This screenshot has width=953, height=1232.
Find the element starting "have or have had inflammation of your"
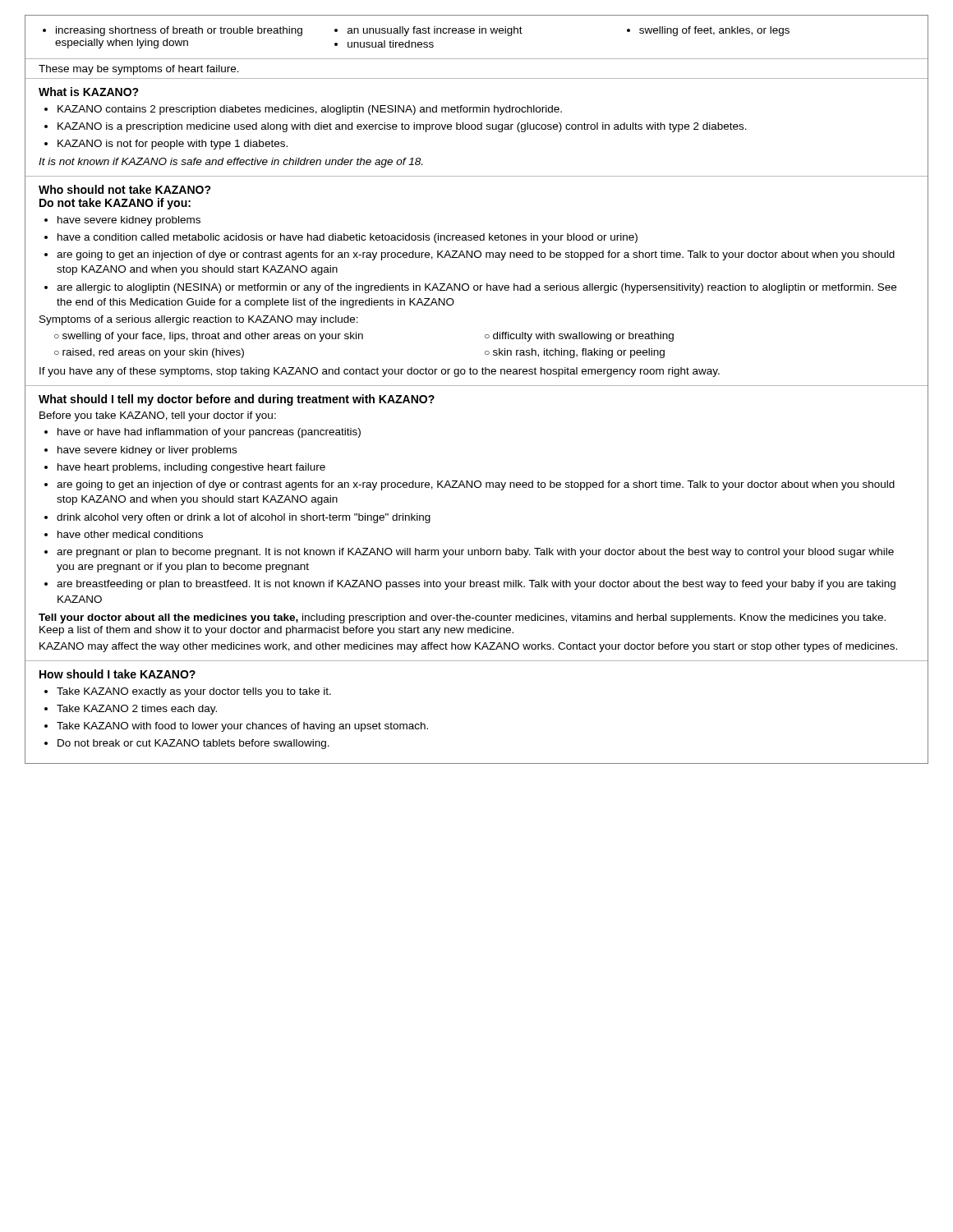click(209, 432)
